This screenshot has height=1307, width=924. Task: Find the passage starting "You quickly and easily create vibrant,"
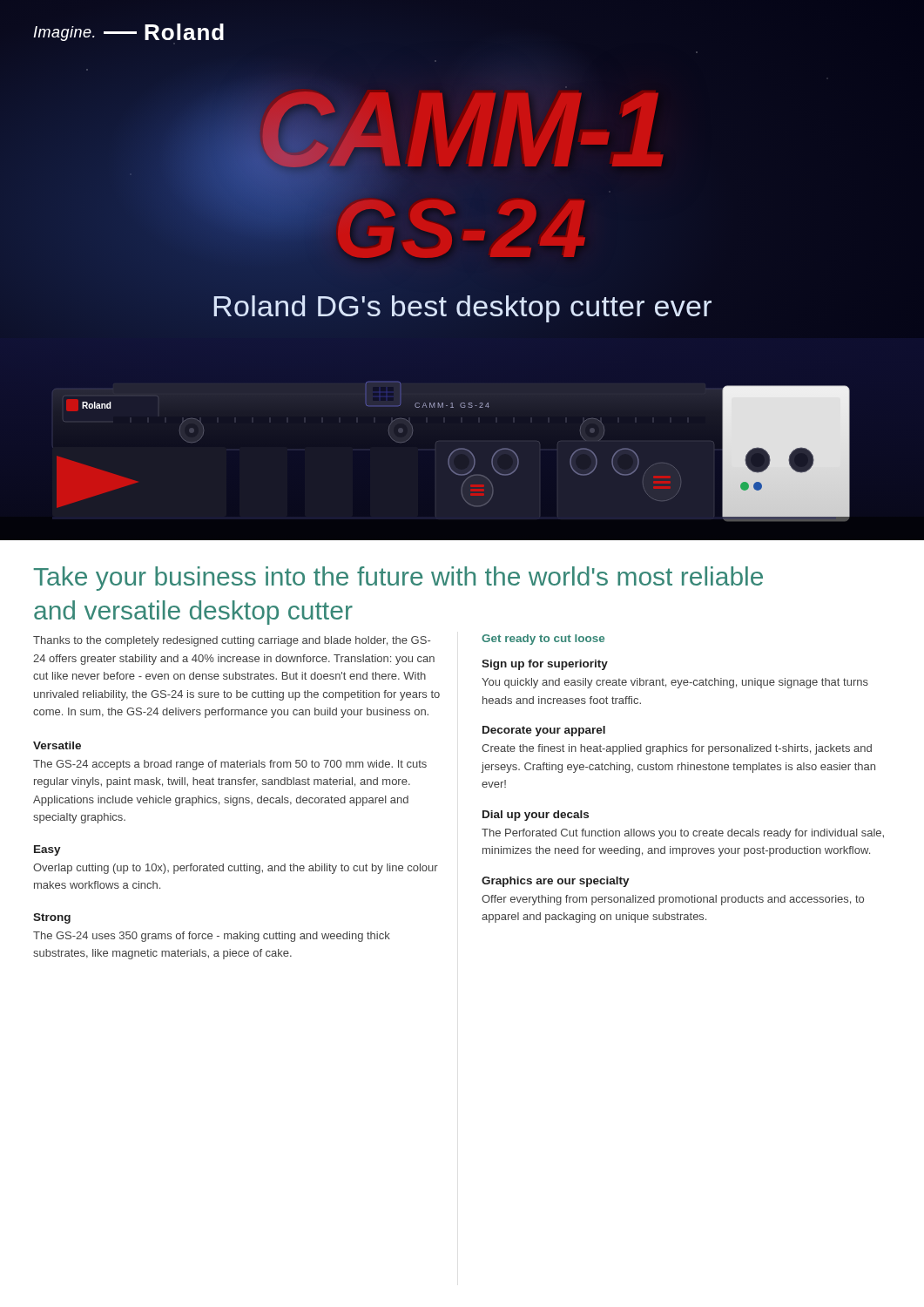click(675, 691)
